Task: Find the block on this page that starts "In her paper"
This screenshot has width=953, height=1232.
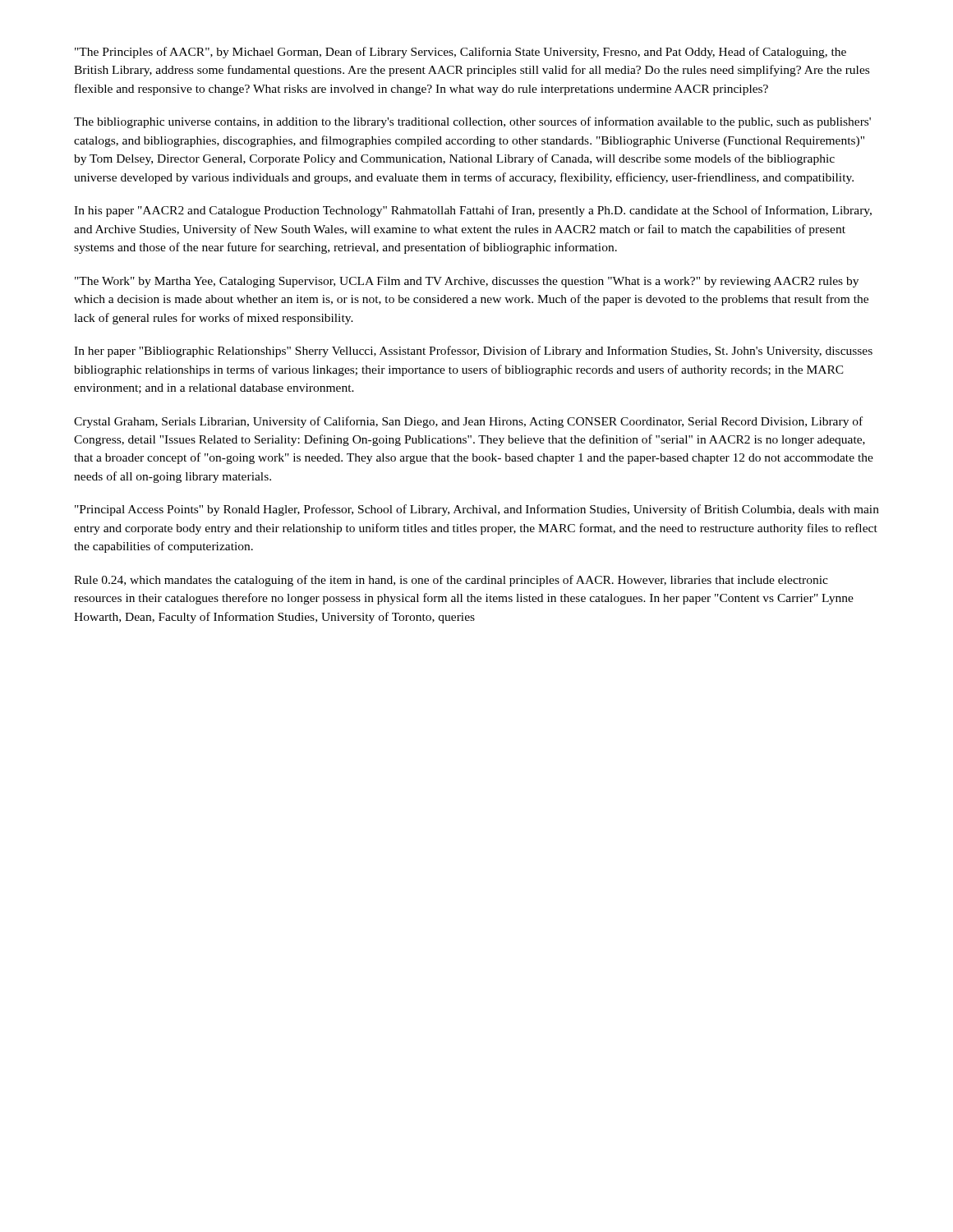Action: (473, 369)
